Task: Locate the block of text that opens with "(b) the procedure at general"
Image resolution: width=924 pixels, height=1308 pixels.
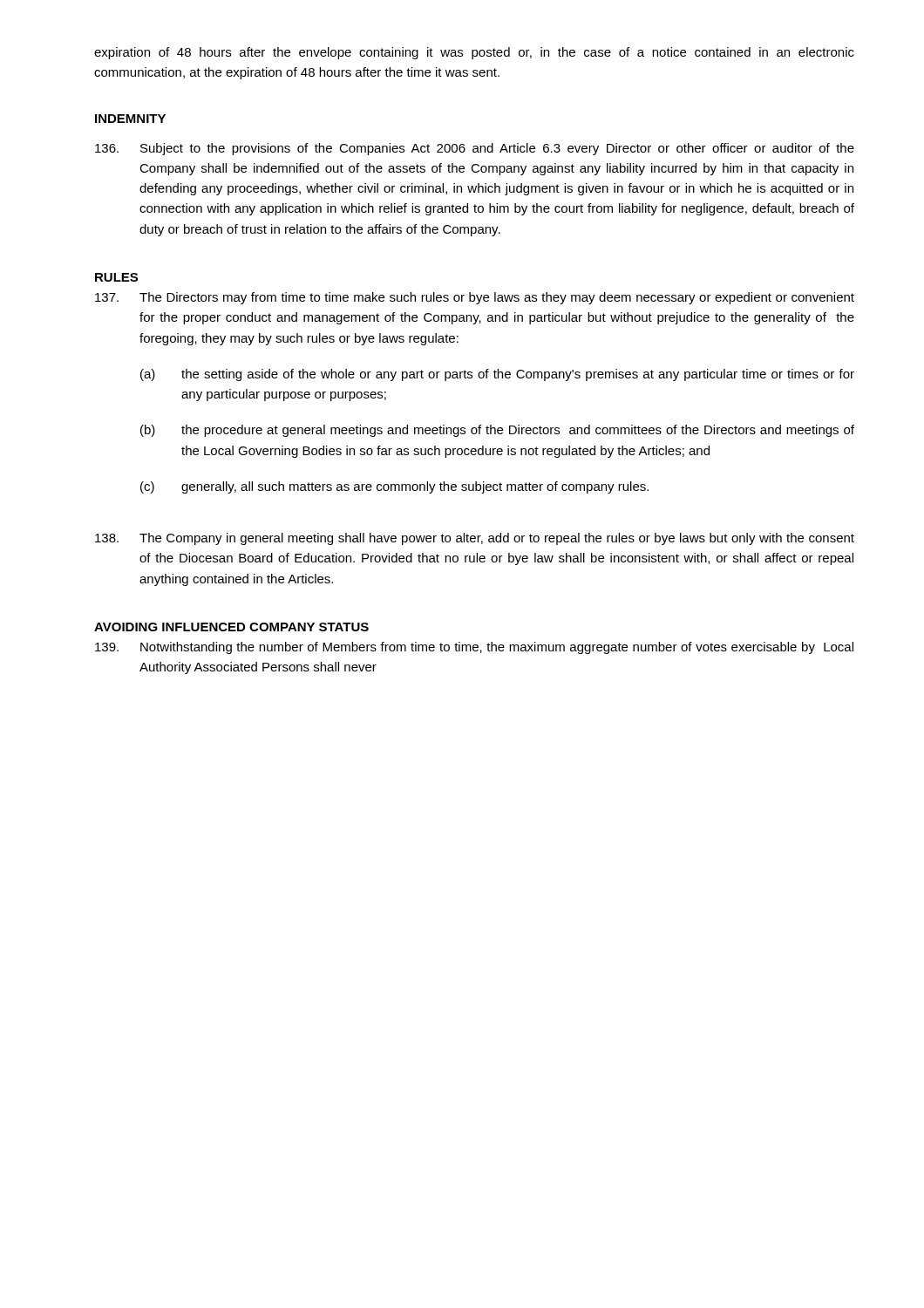Action: coord(497,440)
